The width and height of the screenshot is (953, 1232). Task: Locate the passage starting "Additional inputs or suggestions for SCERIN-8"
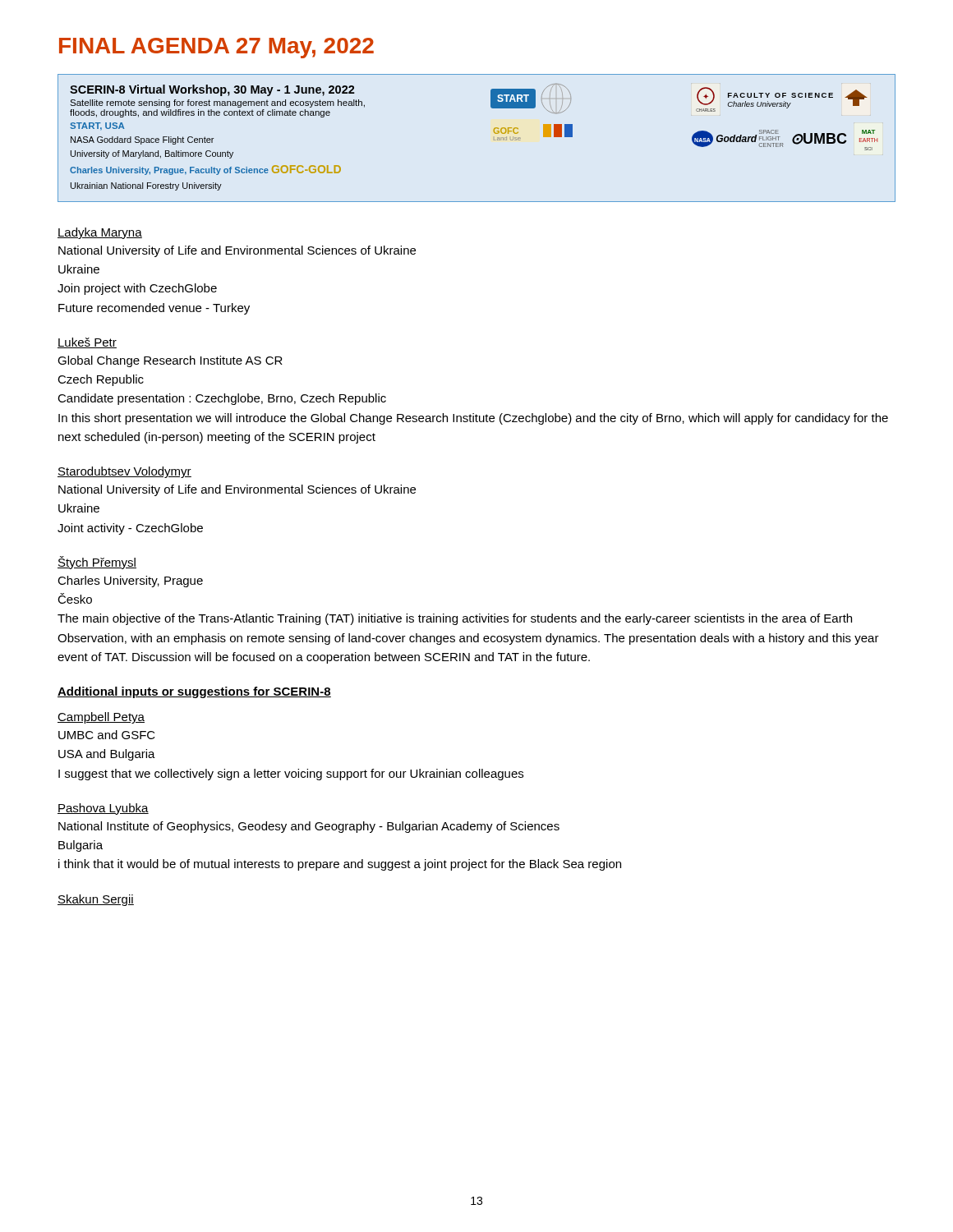point(194,691)
